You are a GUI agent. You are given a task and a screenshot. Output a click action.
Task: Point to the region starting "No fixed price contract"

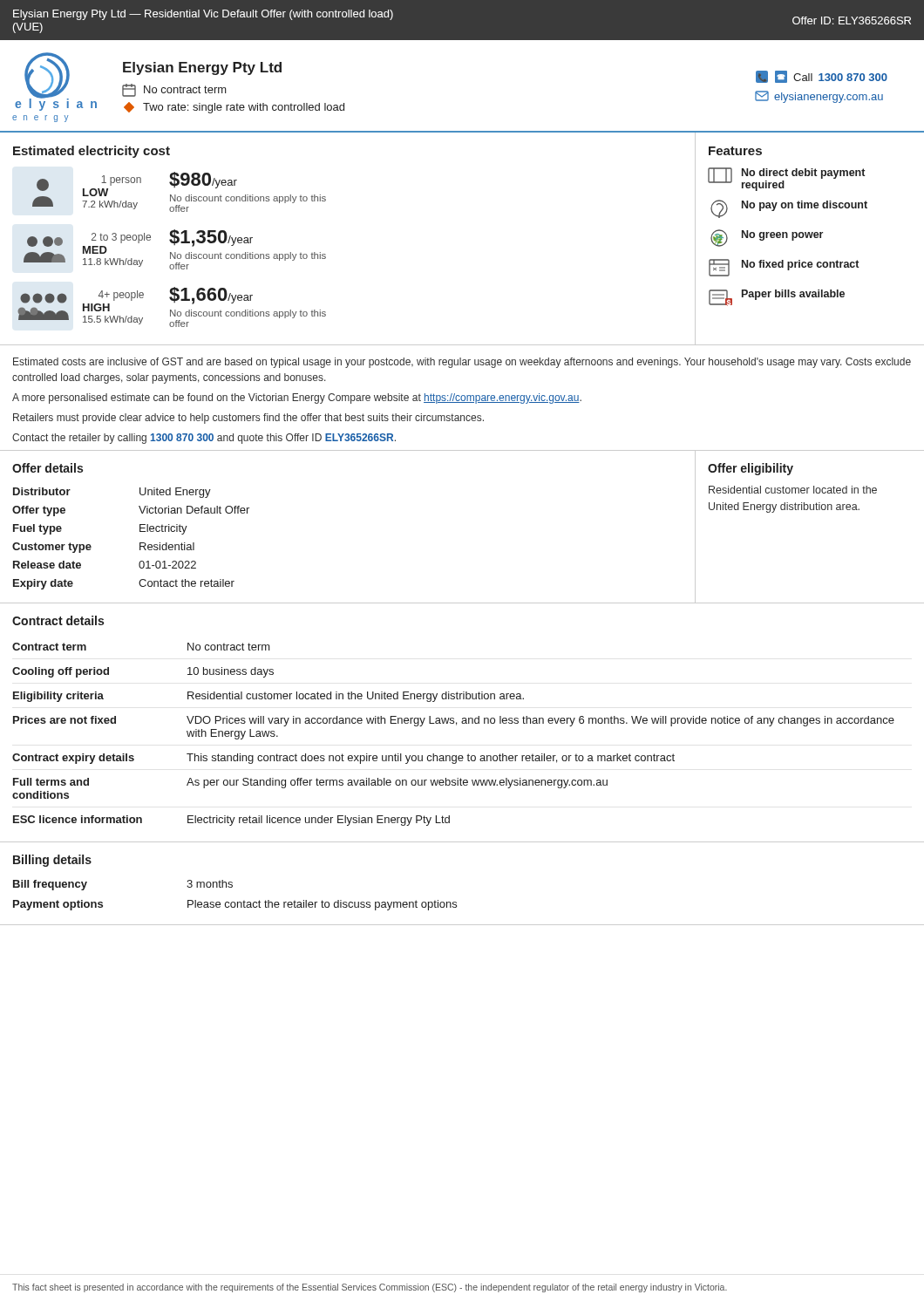click(783, 269)
